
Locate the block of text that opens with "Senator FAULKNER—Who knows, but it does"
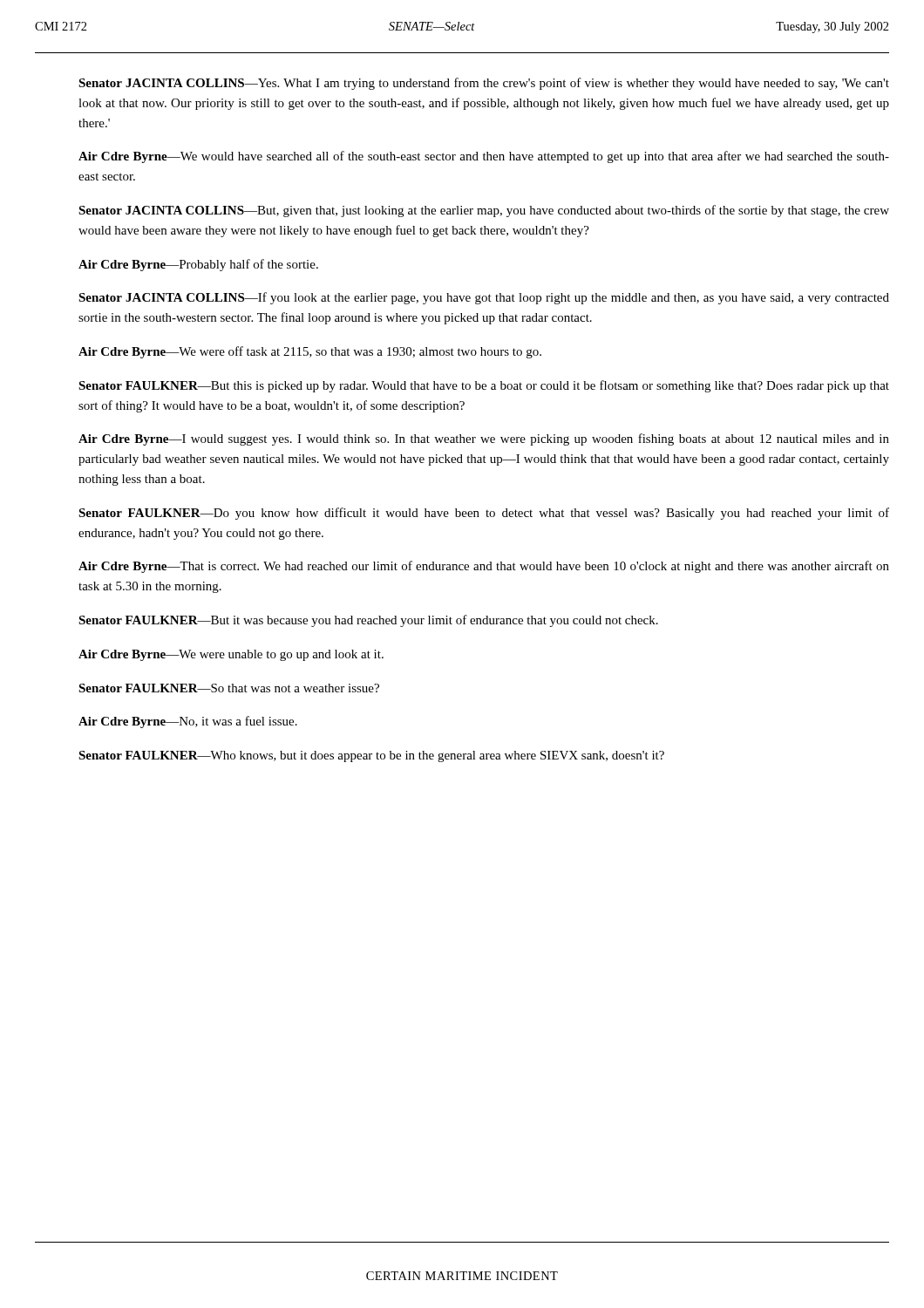coord(372,755)
